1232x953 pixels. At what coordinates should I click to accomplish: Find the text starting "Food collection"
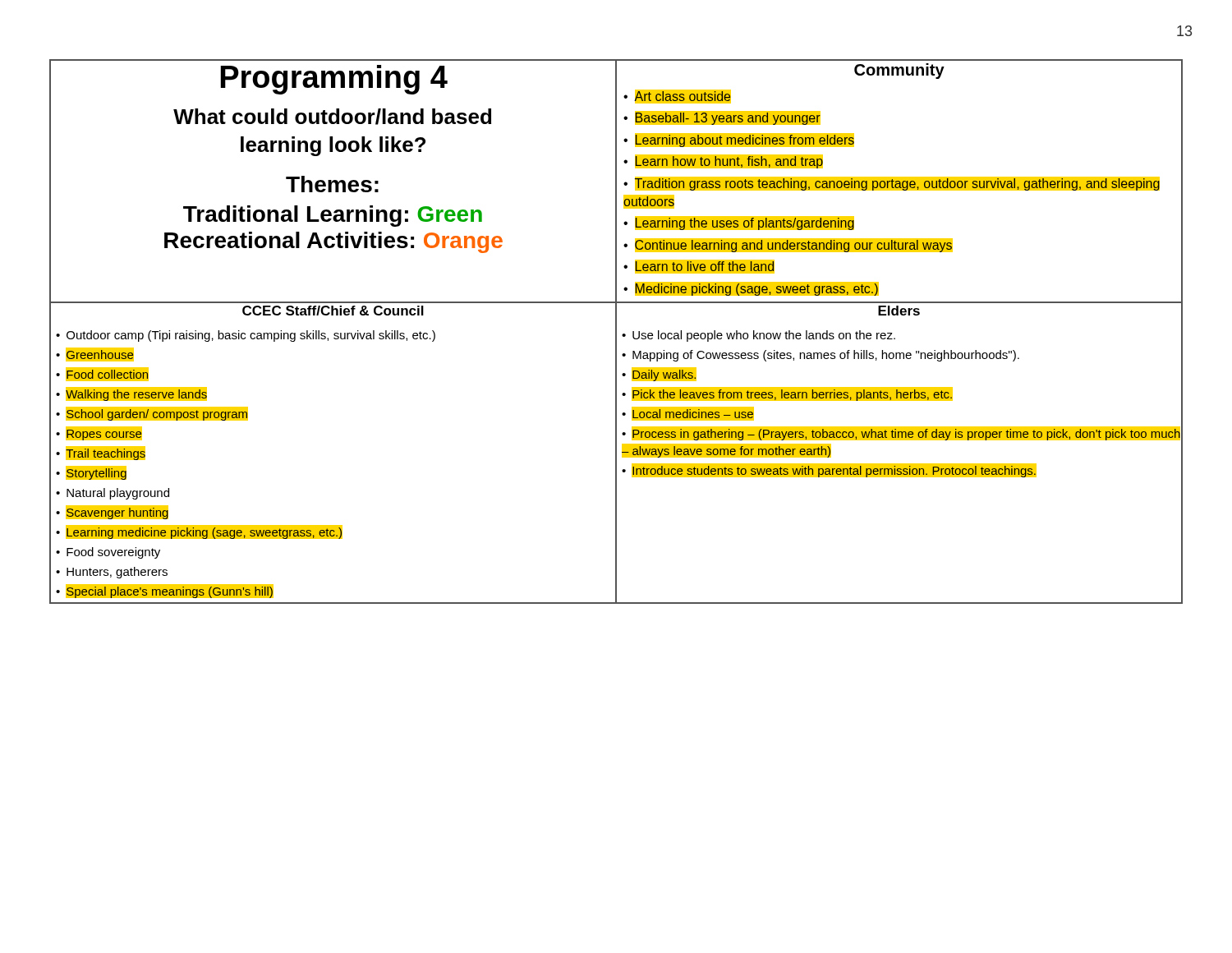(x=107, y=374)
